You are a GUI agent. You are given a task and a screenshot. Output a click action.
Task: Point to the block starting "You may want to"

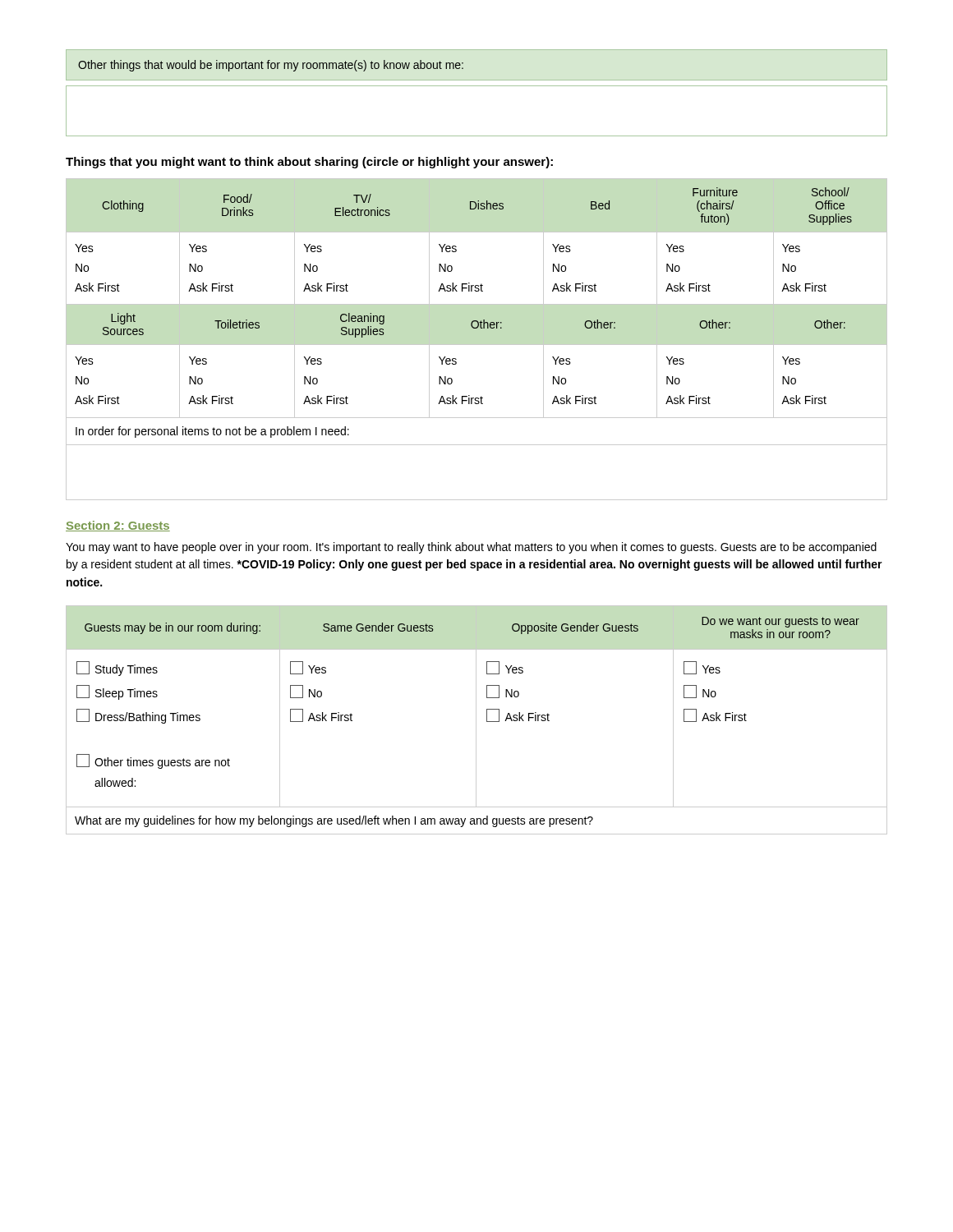[474, 565]
